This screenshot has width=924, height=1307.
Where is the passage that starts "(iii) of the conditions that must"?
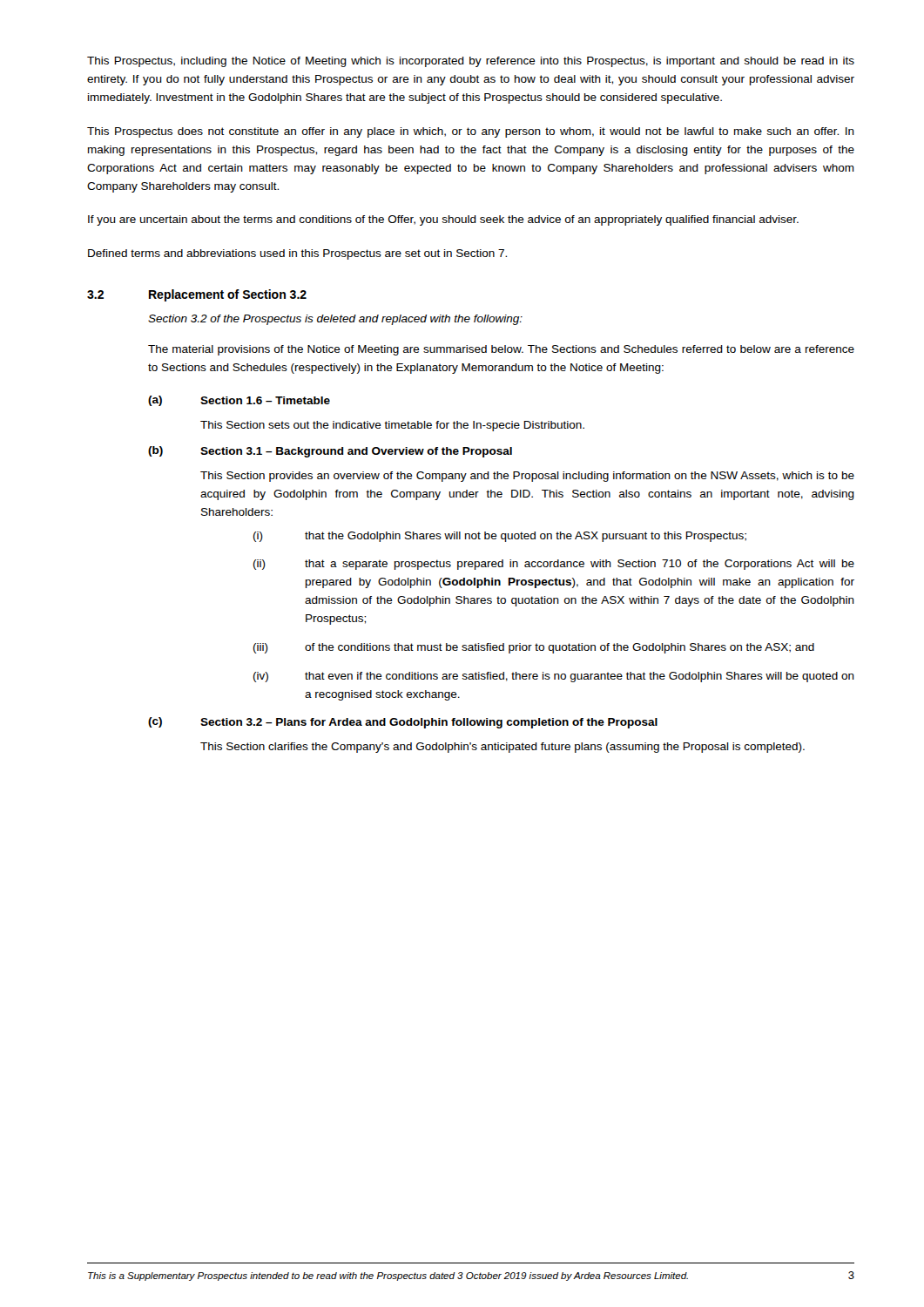(x=553, y=648)
